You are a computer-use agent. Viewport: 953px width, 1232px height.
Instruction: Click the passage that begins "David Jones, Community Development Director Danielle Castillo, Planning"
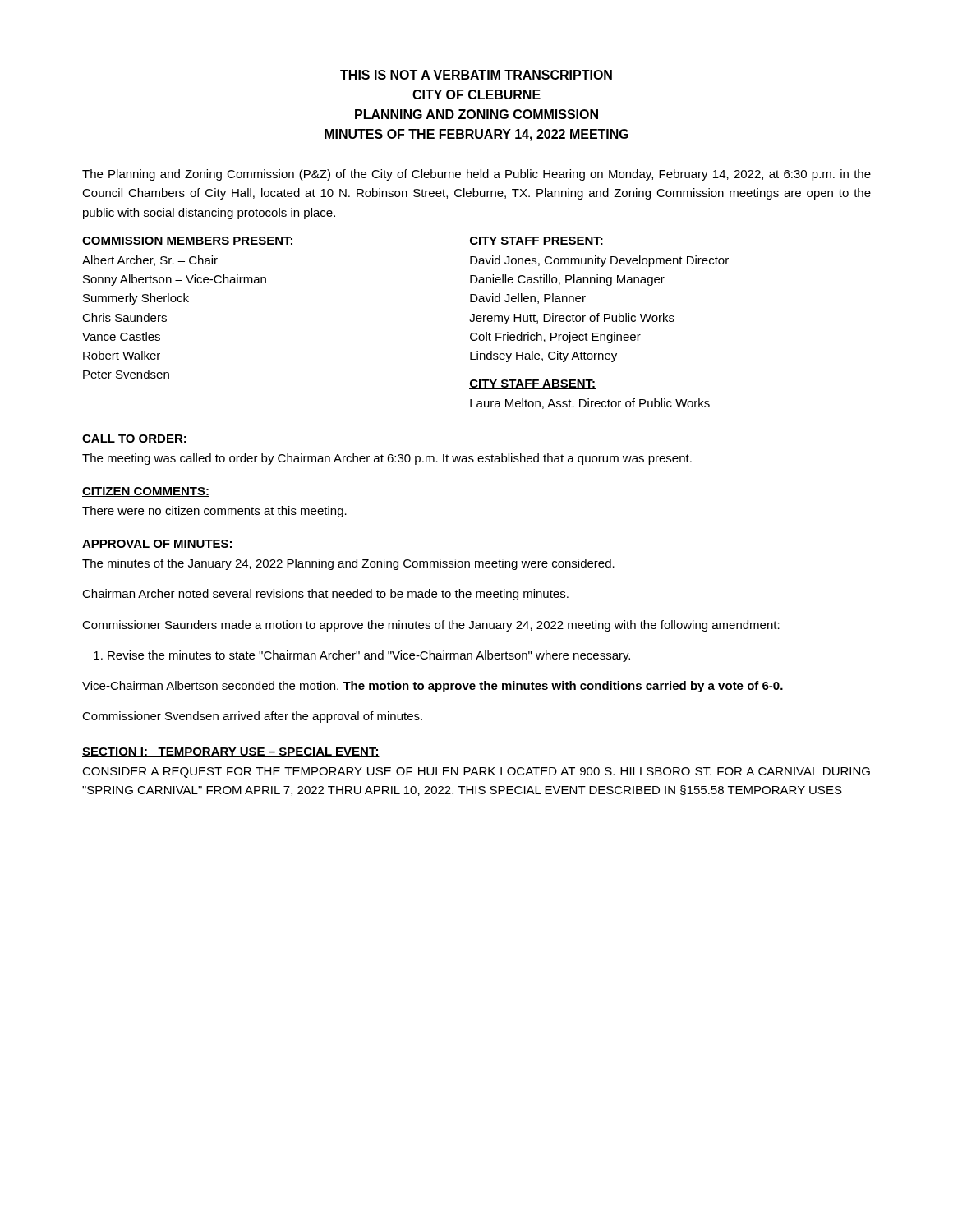point(599,308)
